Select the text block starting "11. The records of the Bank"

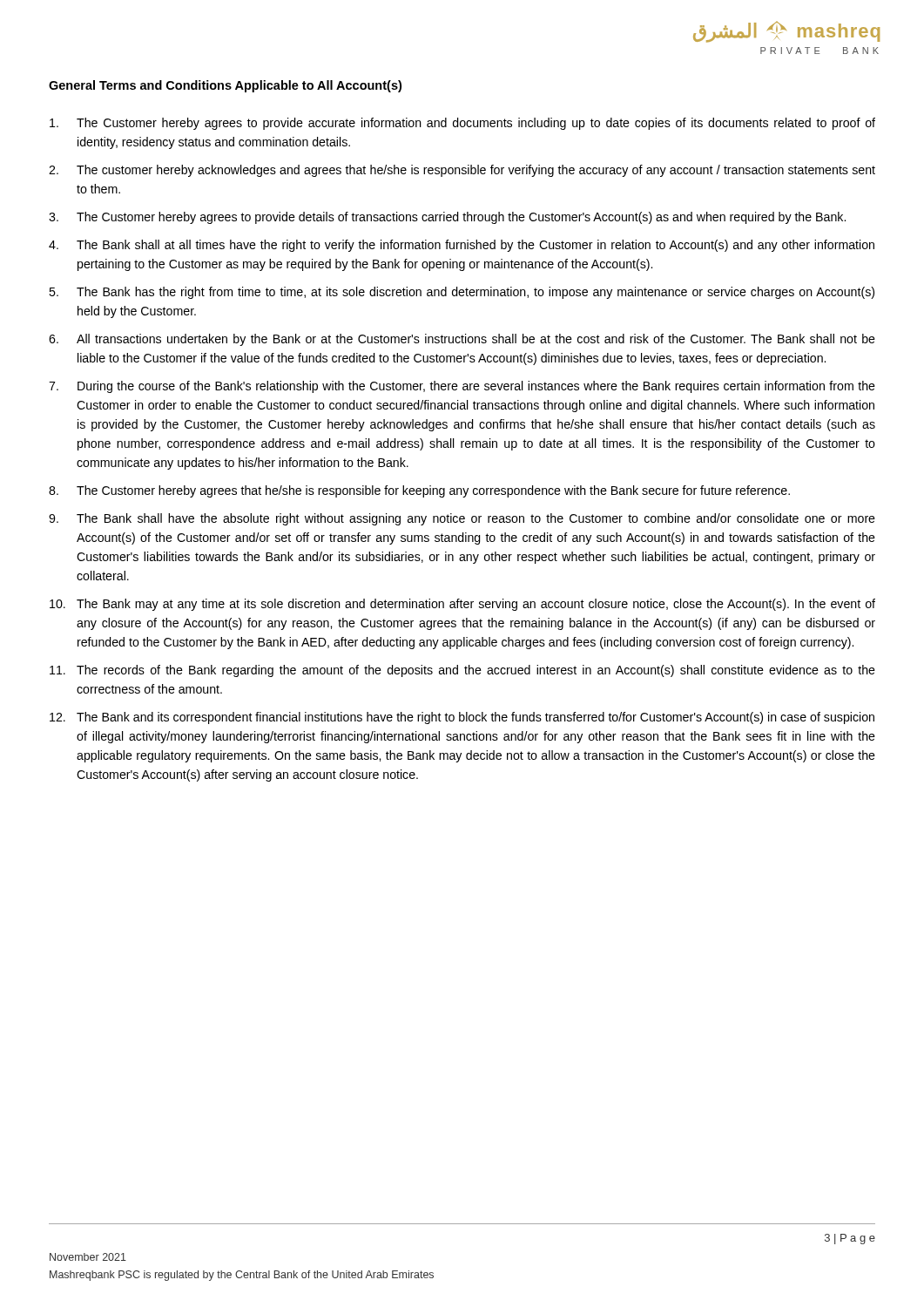pyautogui.click(x=462, y=680)
